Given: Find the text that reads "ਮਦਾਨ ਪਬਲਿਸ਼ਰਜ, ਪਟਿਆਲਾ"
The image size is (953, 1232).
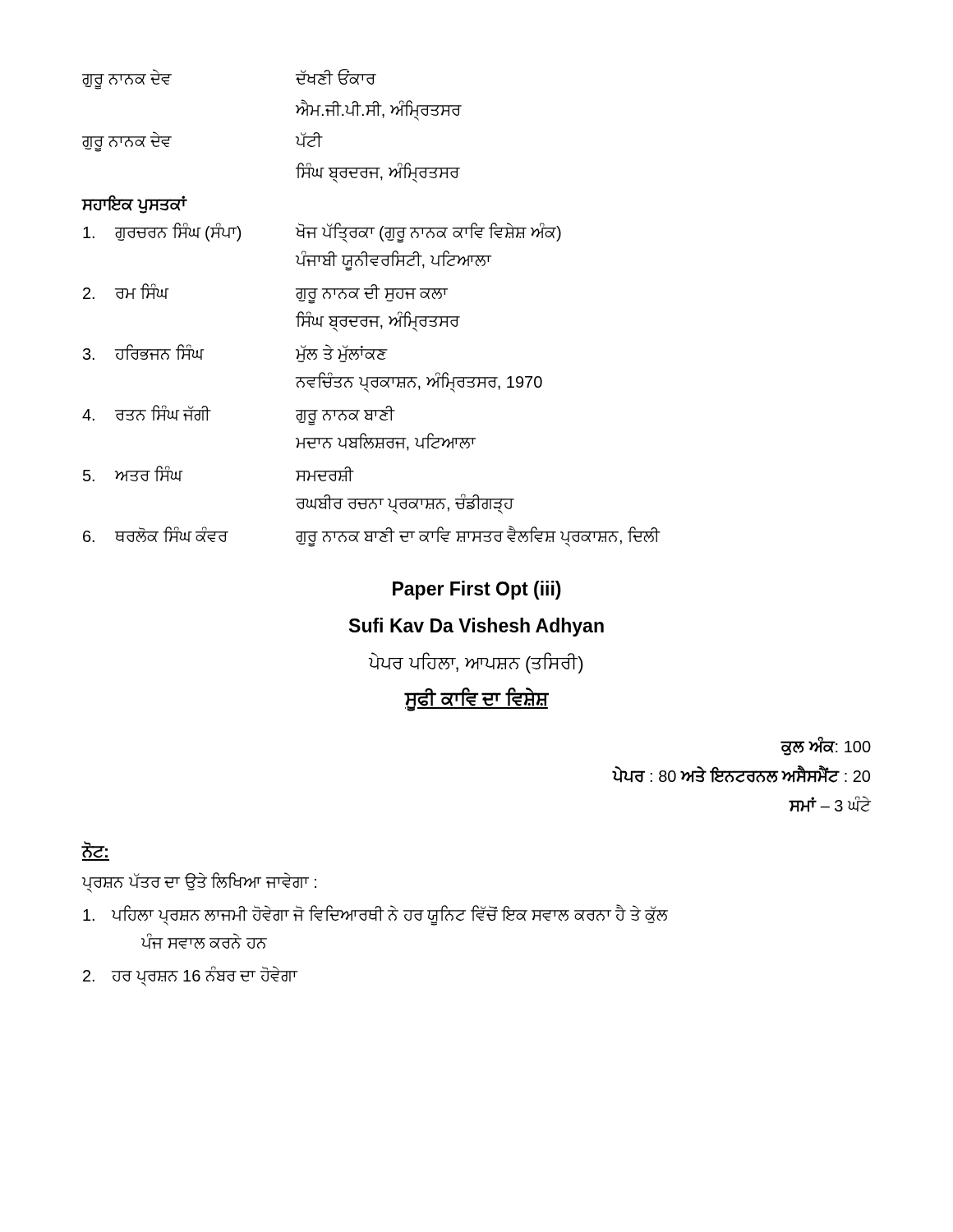Looking at the screenshot, I should [386, 443].
